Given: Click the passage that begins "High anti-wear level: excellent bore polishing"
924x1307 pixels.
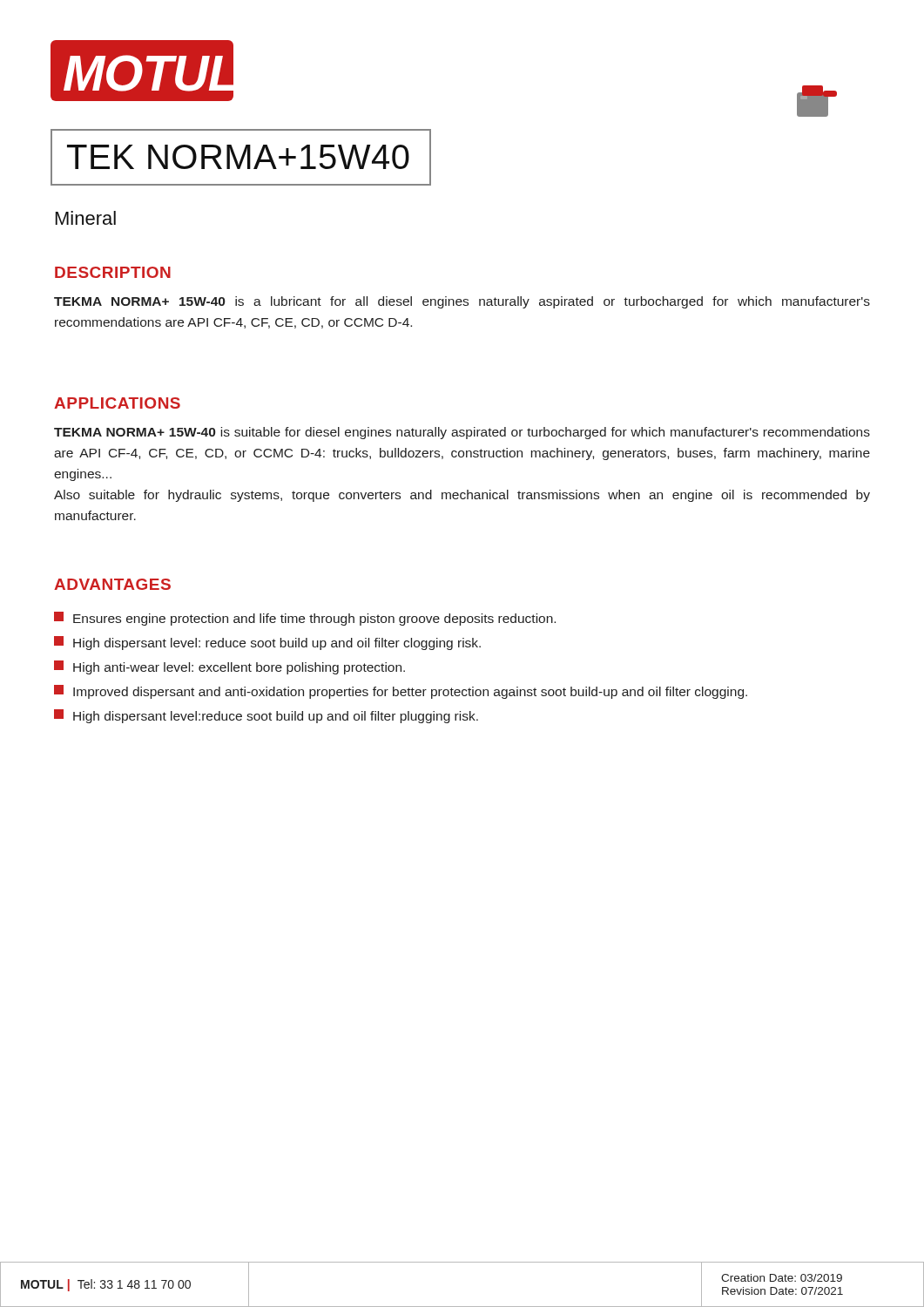Looking at the screenshot, I should point(229,667).
